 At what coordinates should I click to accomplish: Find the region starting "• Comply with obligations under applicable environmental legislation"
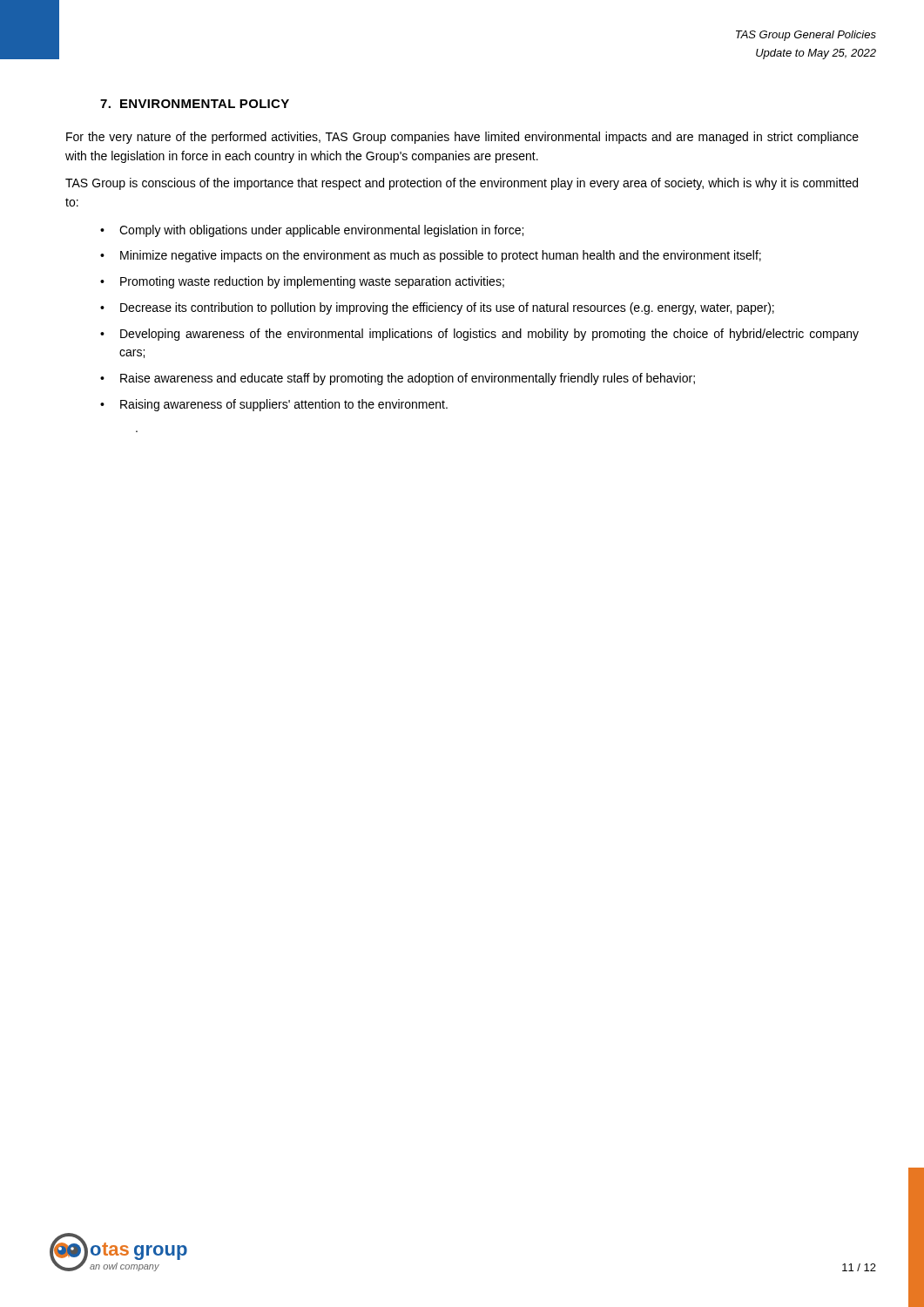[x=479, y=231]
